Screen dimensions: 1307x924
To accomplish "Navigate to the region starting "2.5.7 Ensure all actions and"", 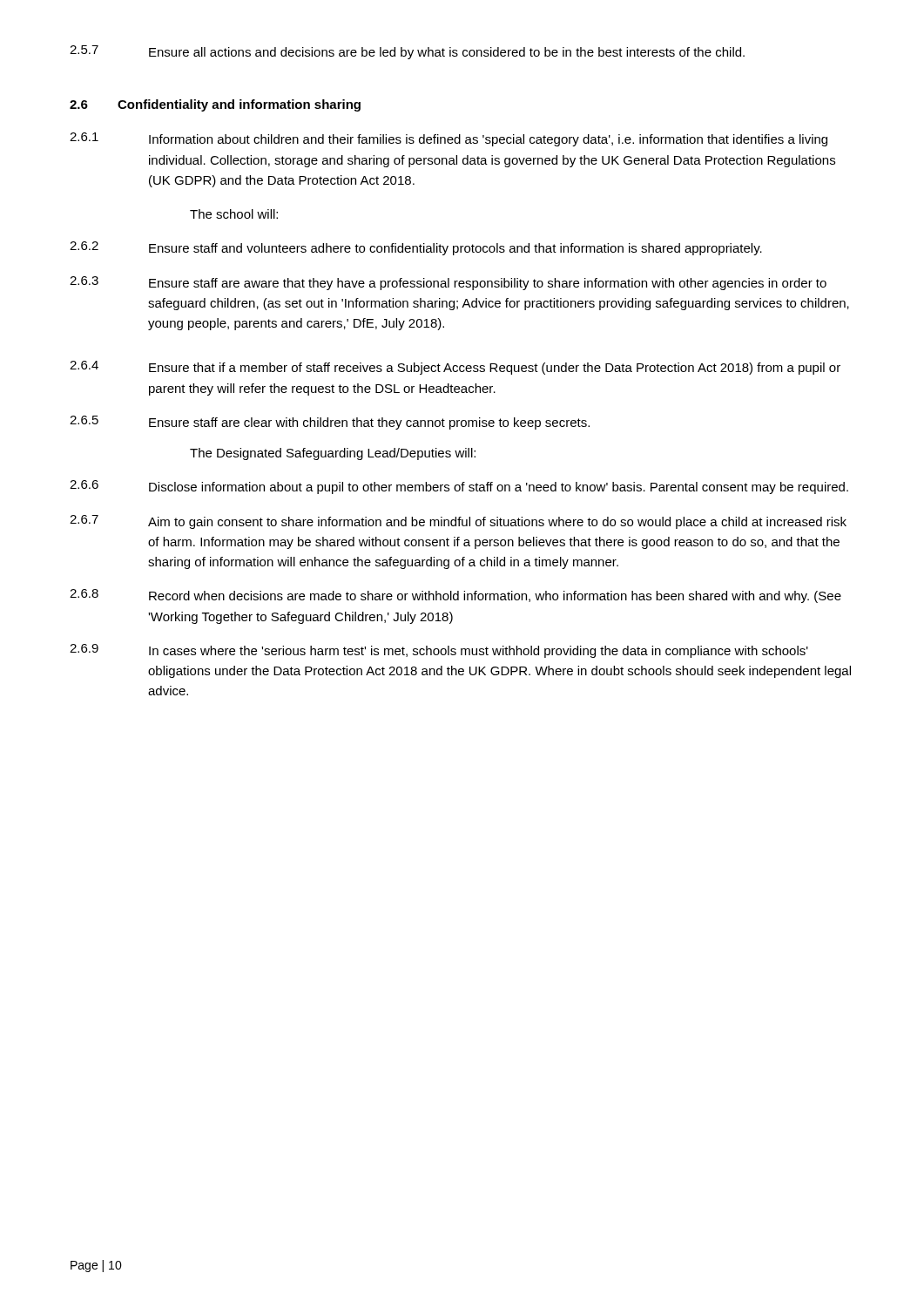I will tap(462, 52).
